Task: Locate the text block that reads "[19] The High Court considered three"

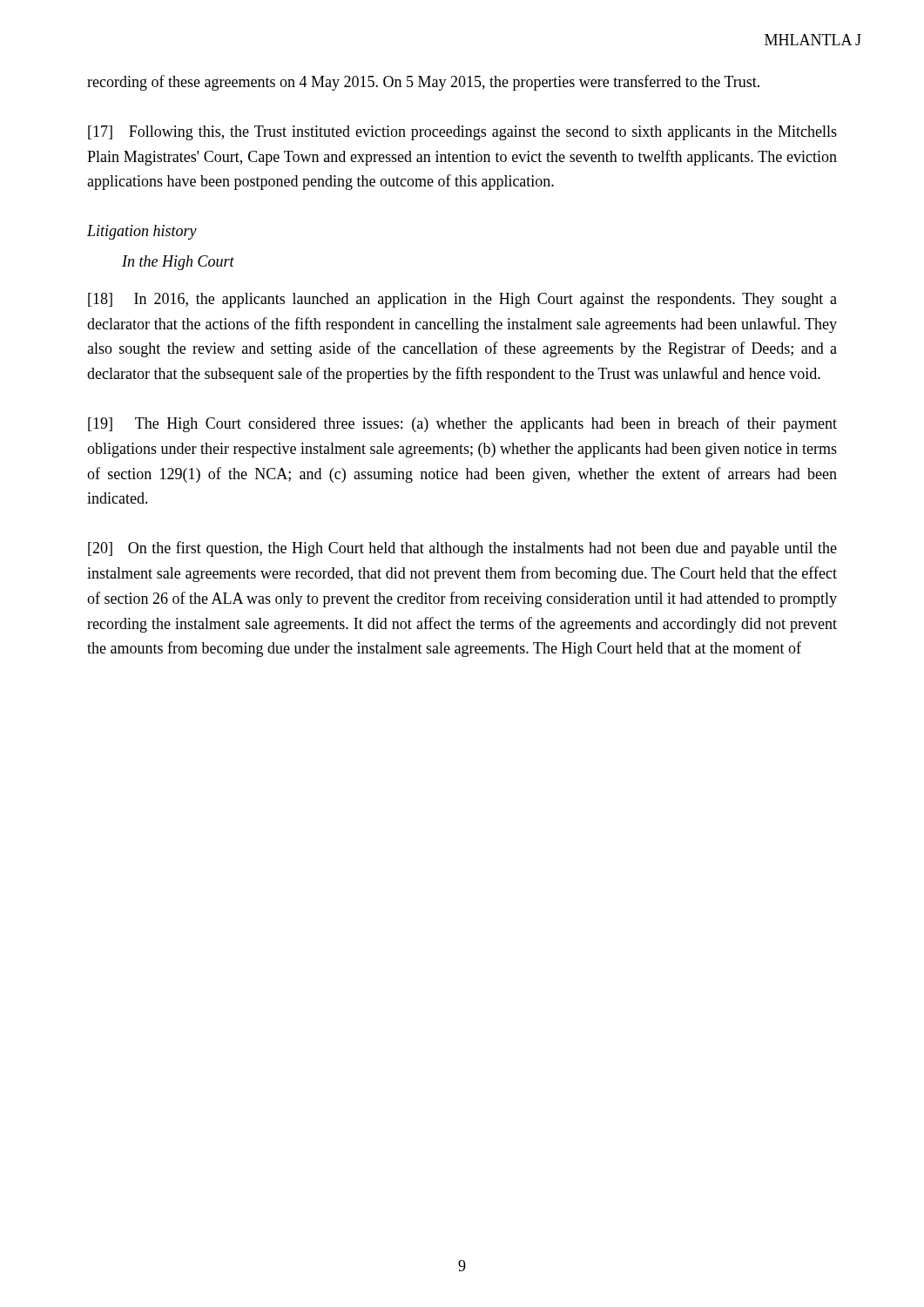Action: click(x=462, y=461)
